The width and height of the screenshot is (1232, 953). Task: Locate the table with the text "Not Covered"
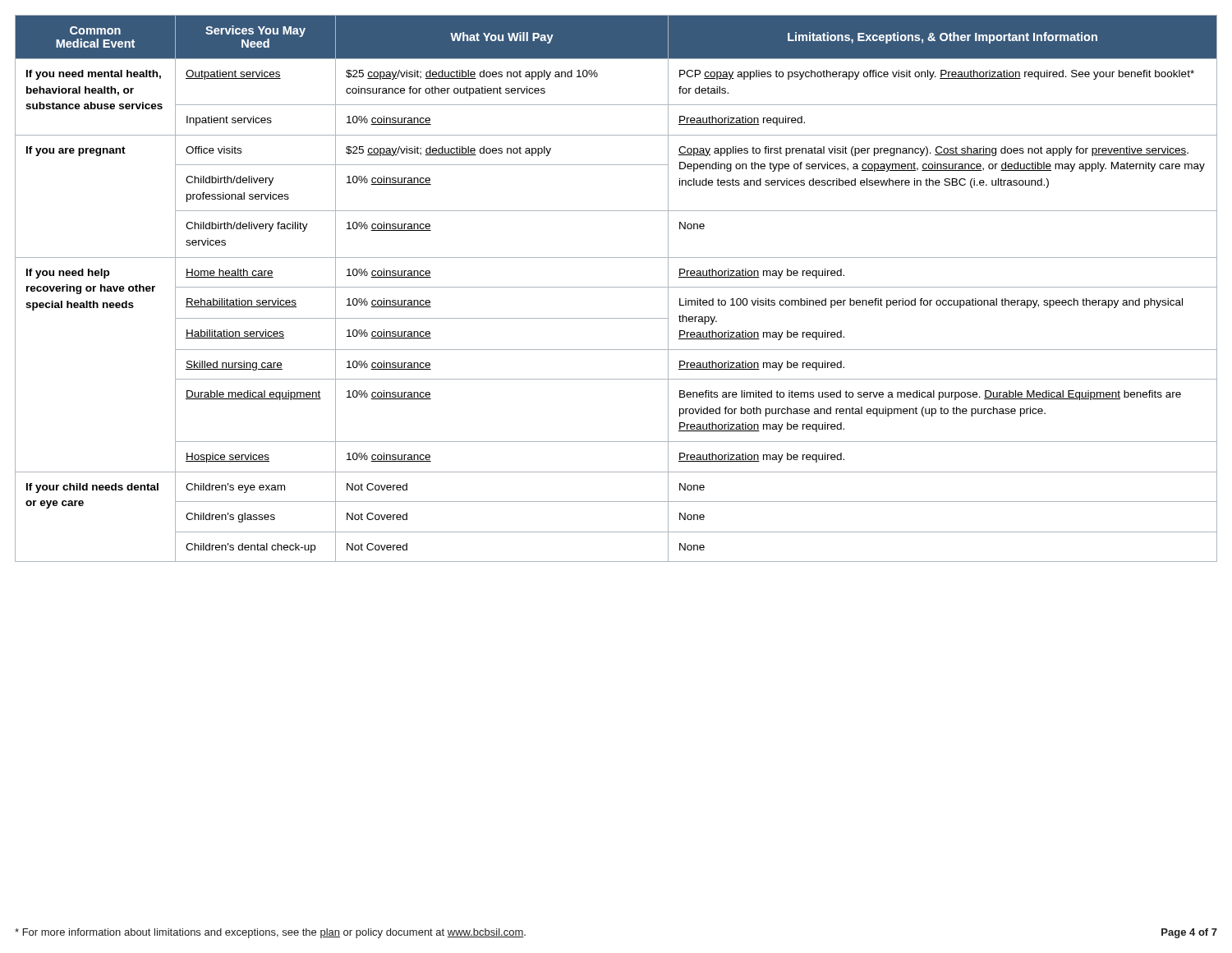[616, 467]
